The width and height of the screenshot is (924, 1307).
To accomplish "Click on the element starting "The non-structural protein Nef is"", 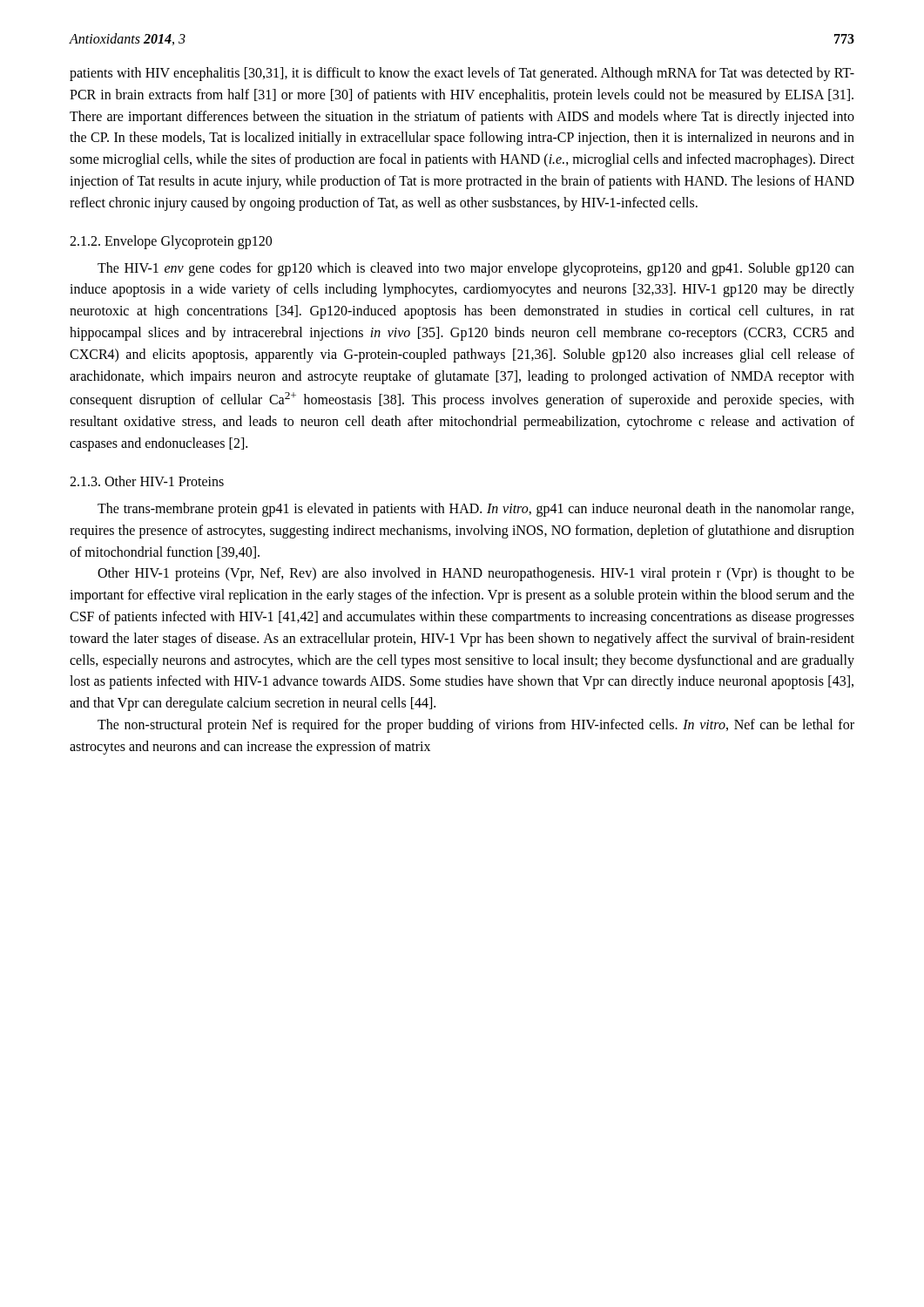I will (462, 736).
